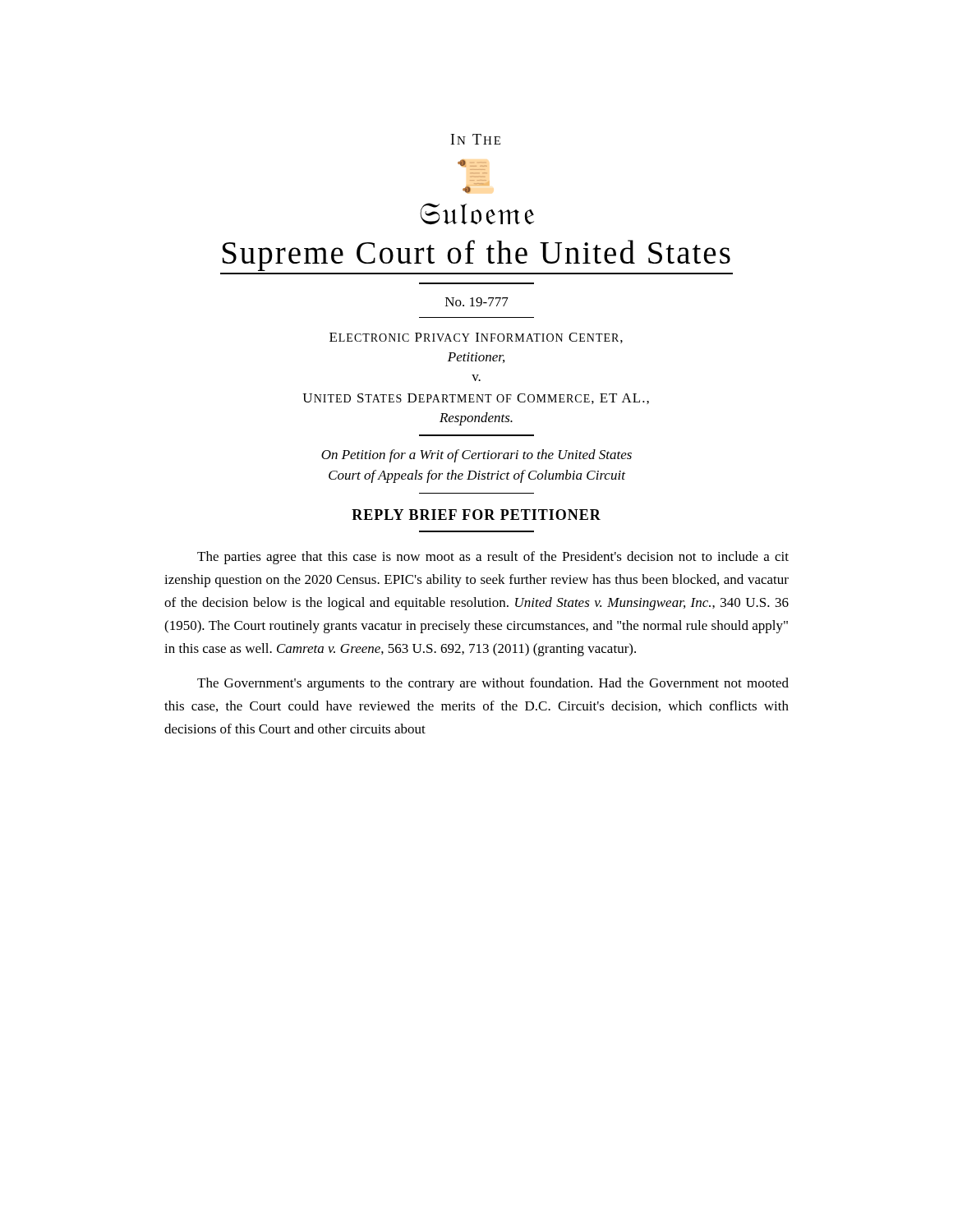Image resolution: width=953 pixels, height=1232 pixels.
Task: Click where it says "REPLY BRIEF FOR PETITIONER"
Action: pyautogui.click(x=476, y=515)
